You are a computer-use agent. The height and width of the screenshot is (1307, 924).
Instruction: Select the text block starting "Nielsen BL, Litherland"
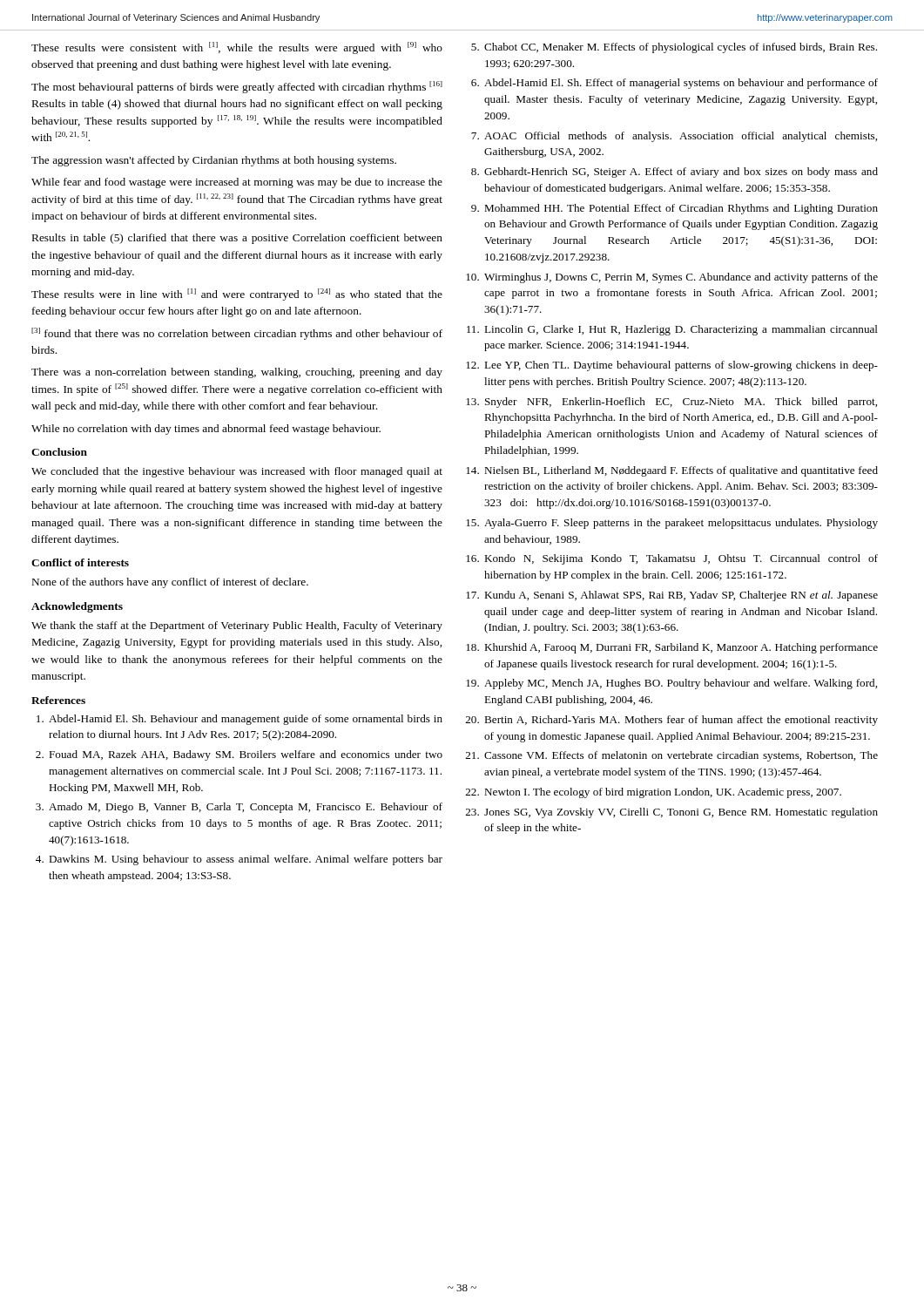681,486
